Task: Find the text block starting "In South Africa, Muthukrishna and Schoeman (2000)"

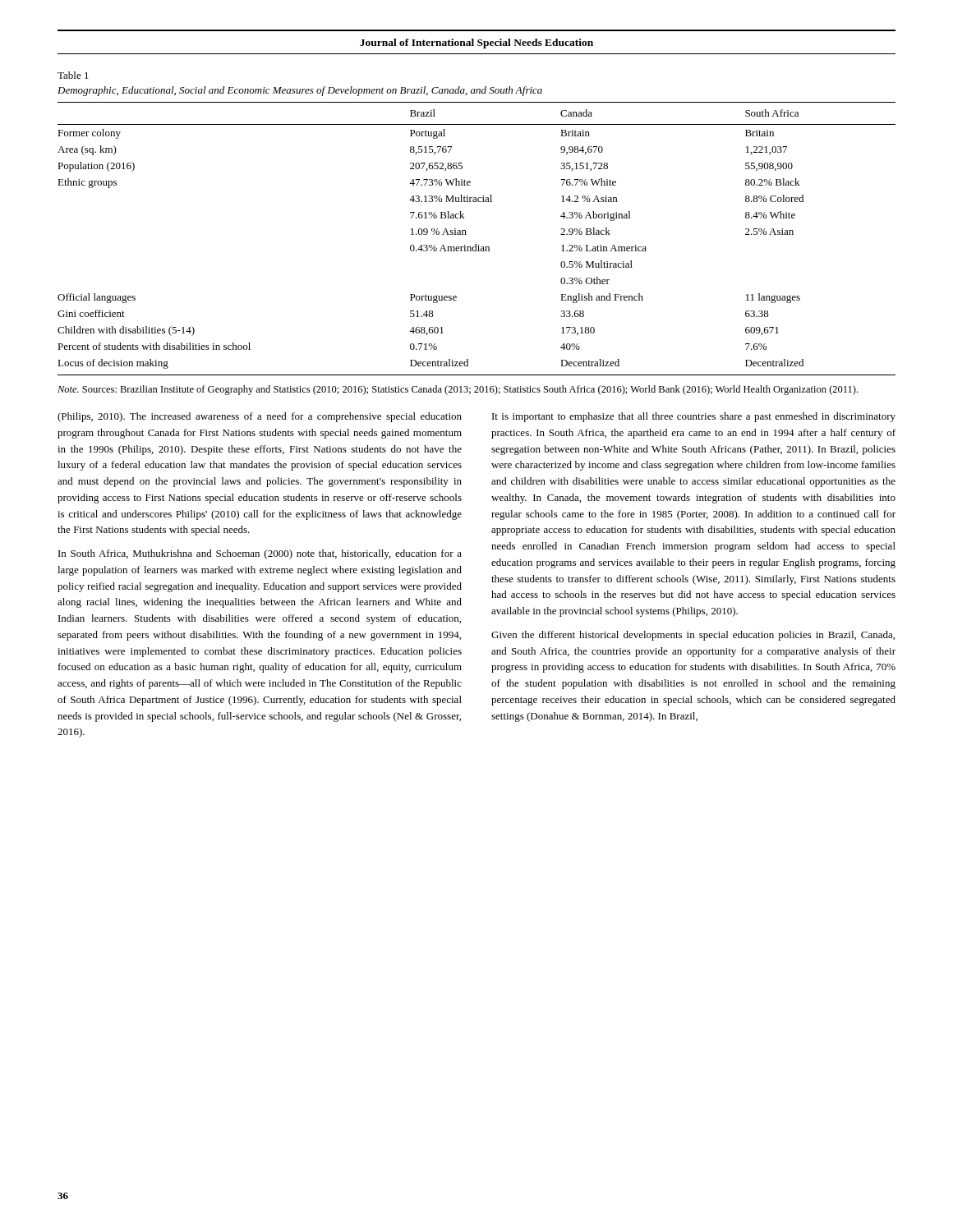Action: tap(260, 643)
